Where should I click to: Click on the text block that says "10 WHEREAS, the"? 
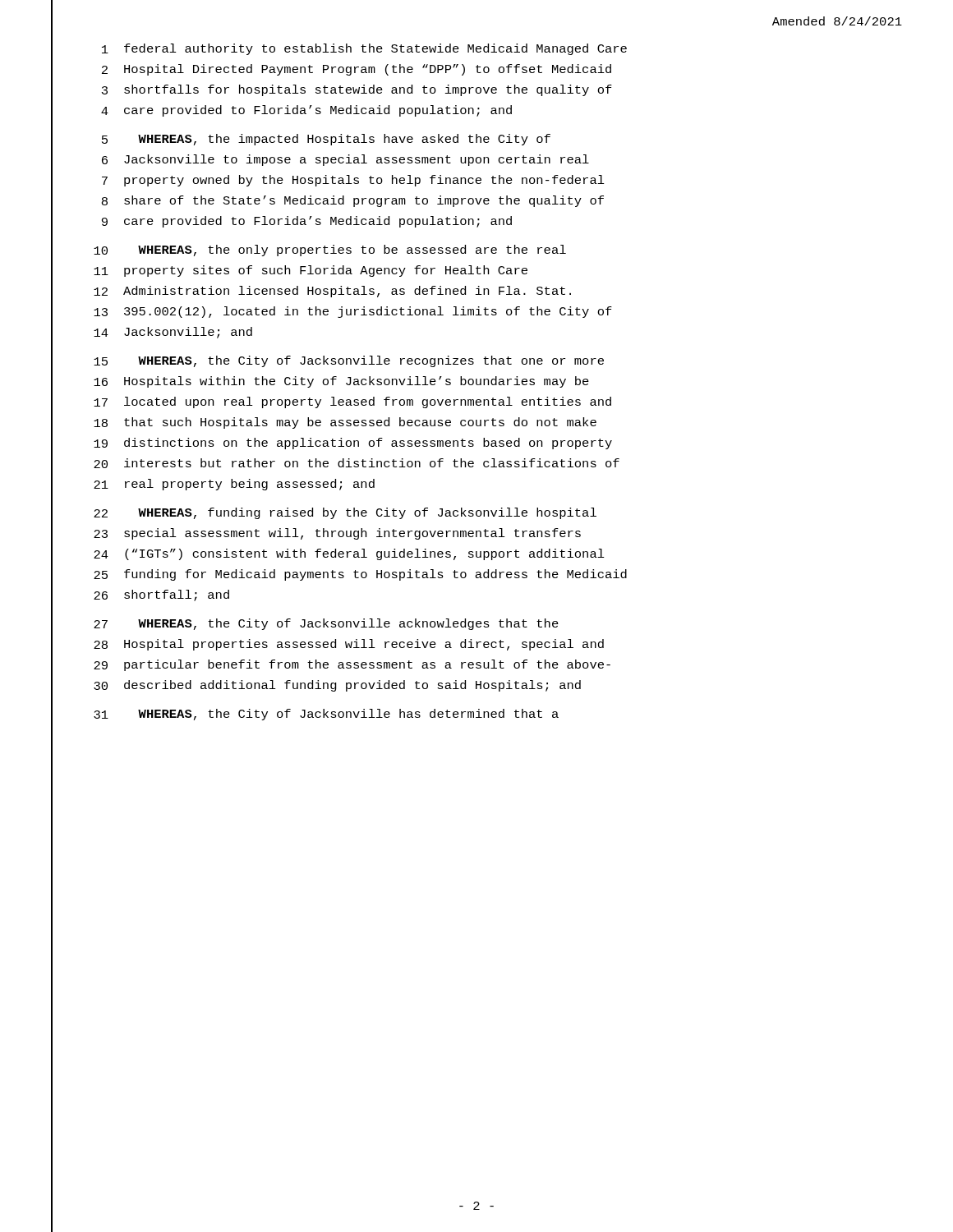coord(492,292)
